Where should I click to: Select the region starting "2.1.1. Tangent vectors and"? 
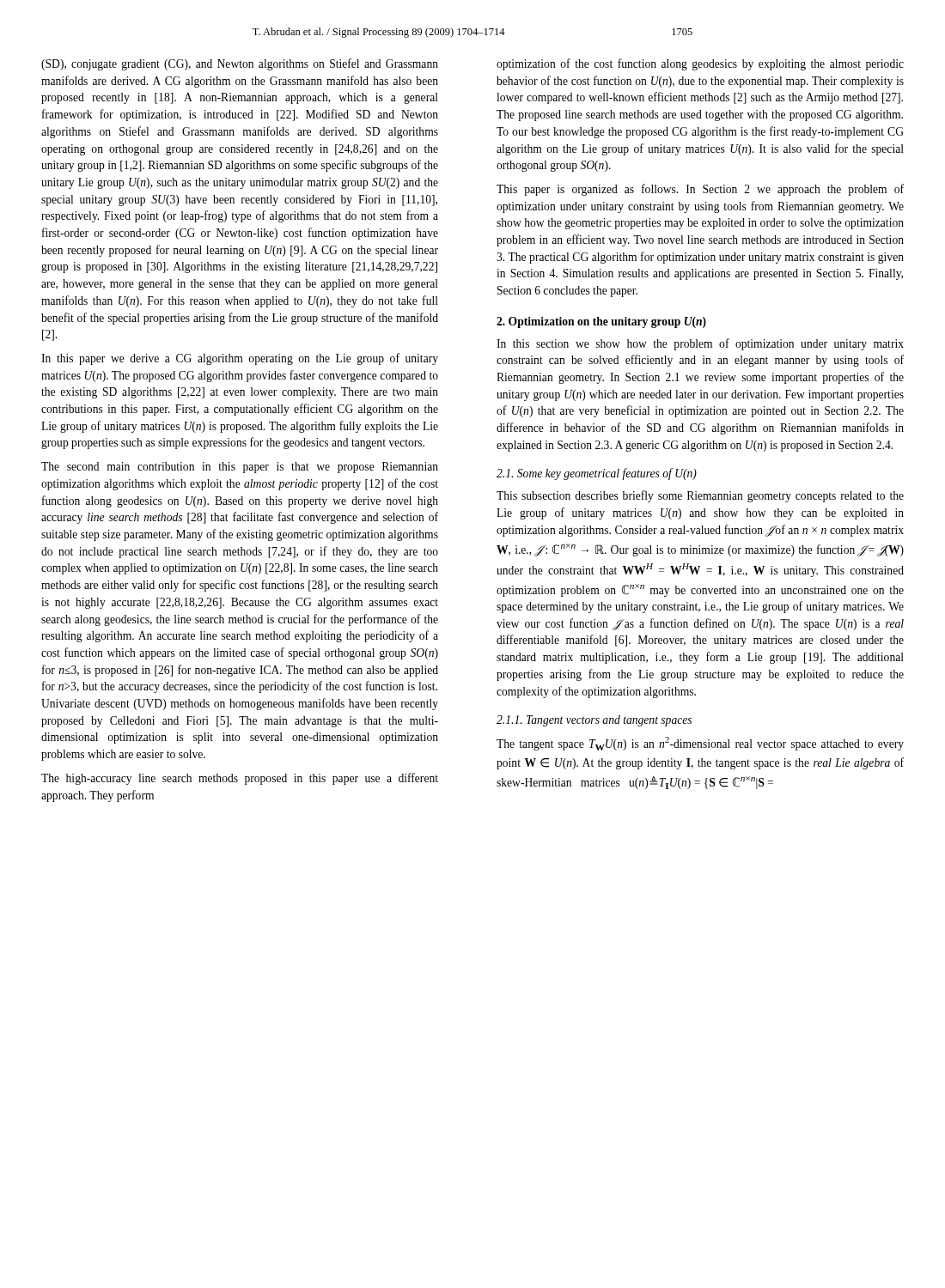(594, 720)
